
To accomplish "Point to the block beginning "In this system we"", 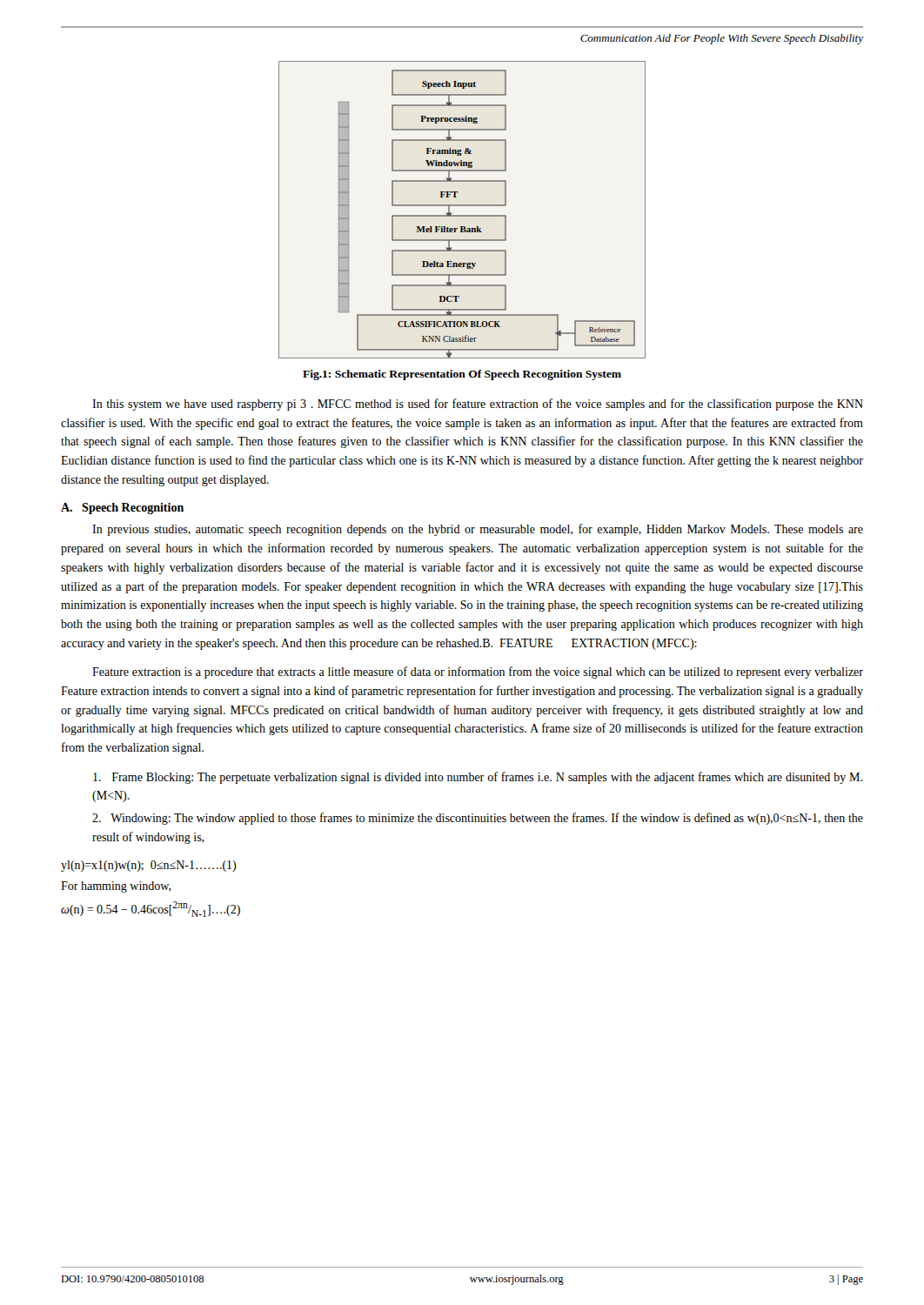I will [x=462, y=442].
